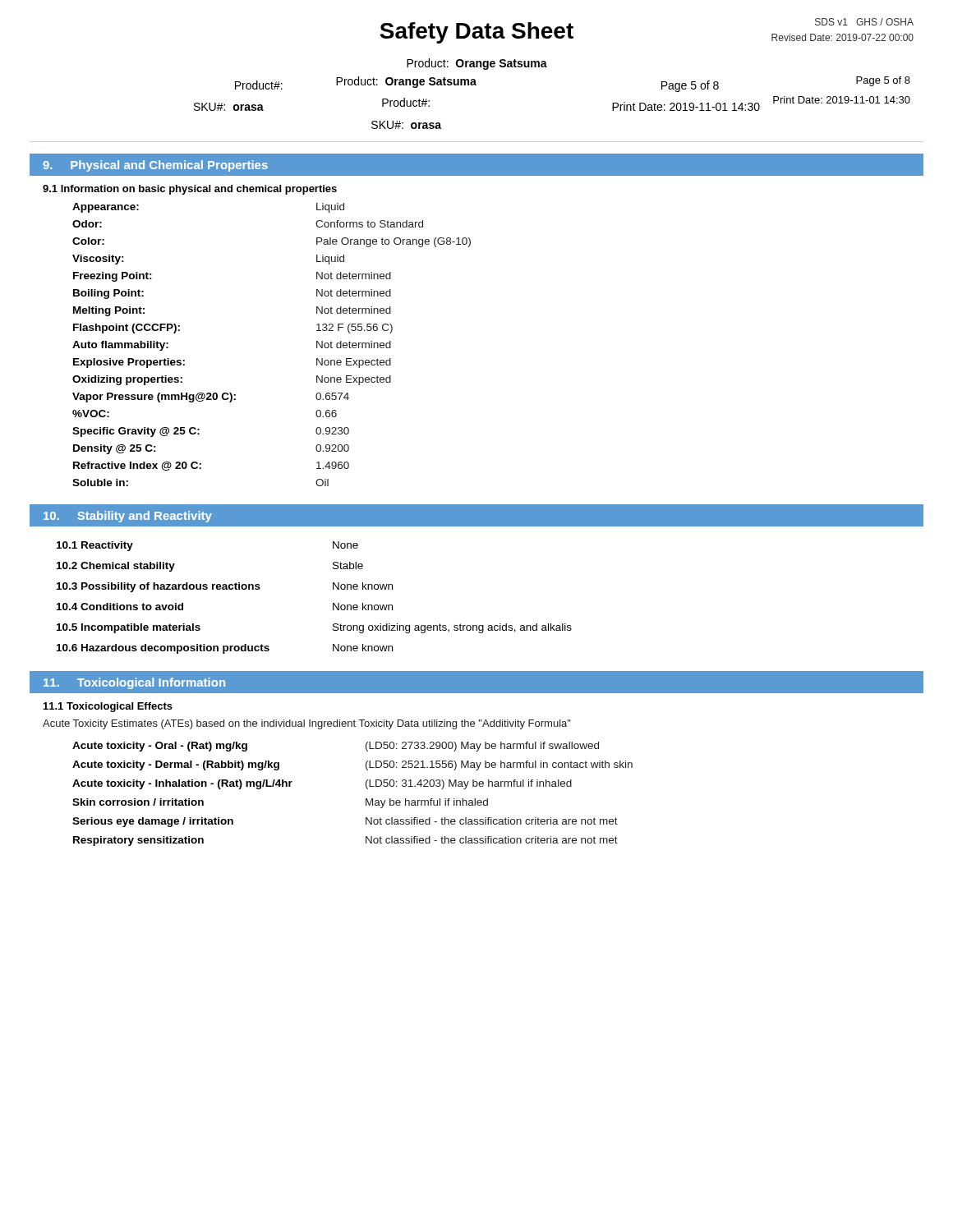This screenshot has height=1232, width=953.
Task: Locate the text block that reads "Product: Orange Satsuma Product#: Page 5"
Action: 476,85
